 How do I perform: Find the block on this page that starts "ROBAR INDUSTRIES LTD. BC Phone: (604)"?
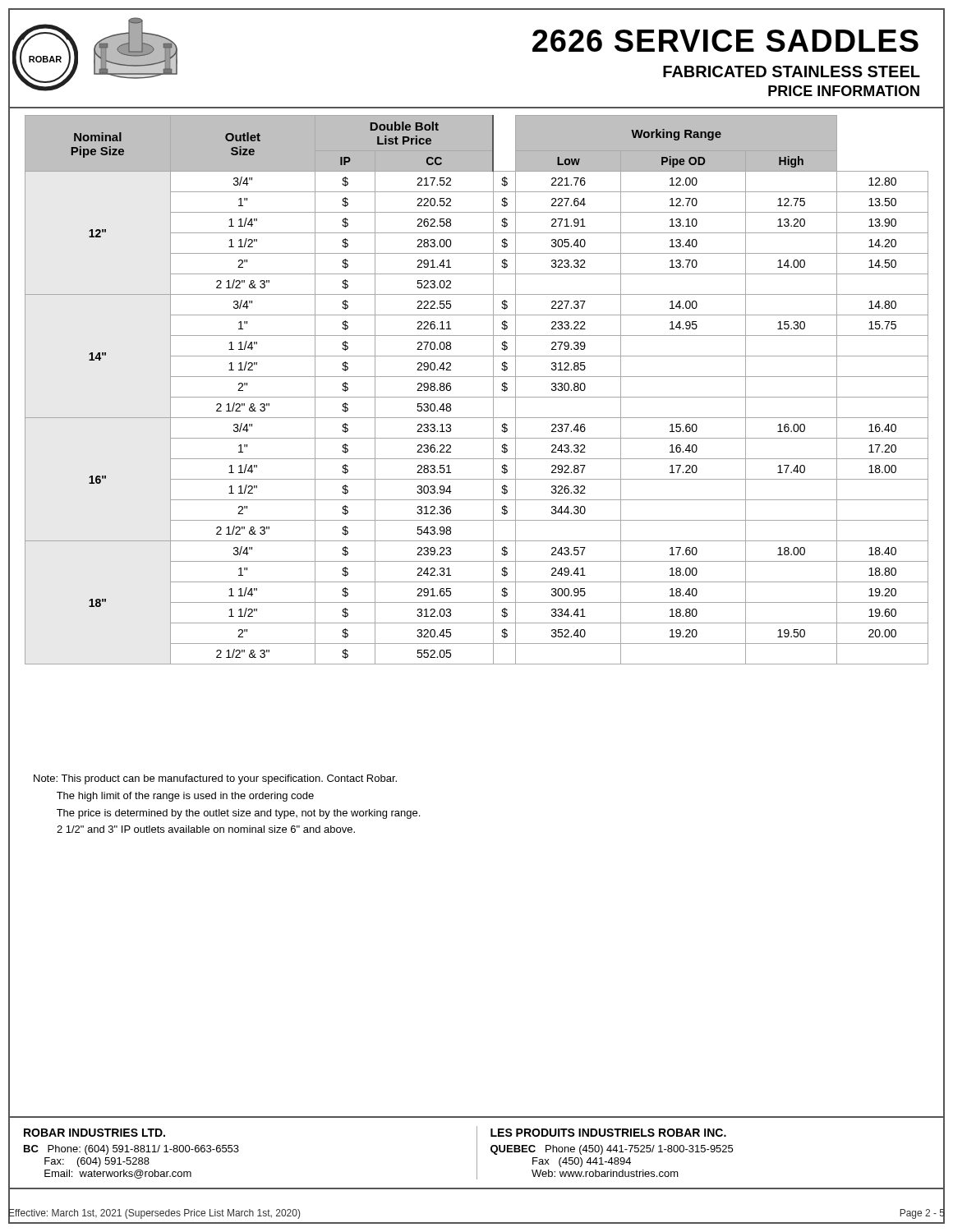243,1153
